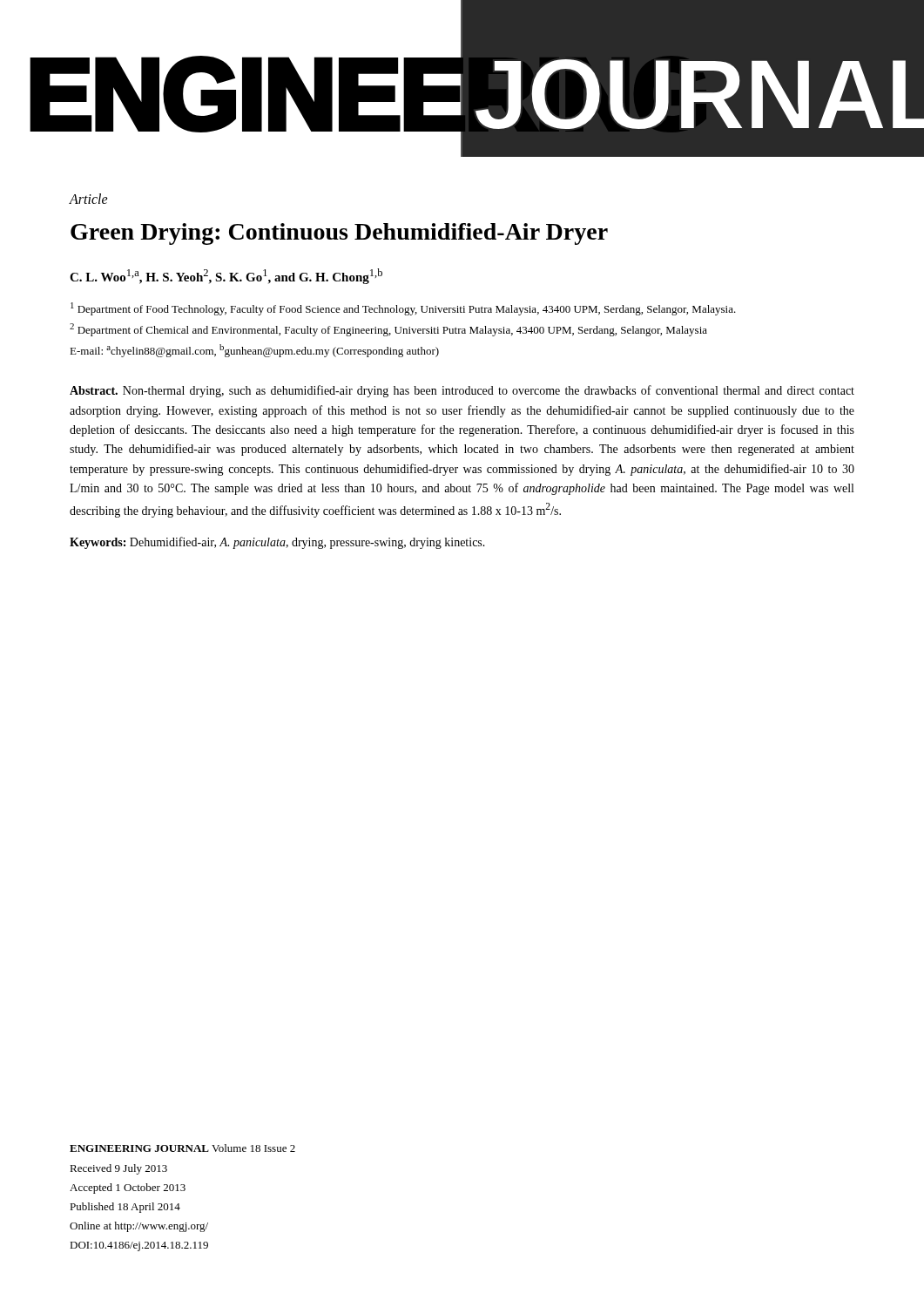This screenshot has width=924, height=1307.
Task: Locate the passage starting "Keywords: Dehumidified-air, A. paniculata, drying, pressure-swing, drying"
Action: pyautogui.click(x=278, y=542)
